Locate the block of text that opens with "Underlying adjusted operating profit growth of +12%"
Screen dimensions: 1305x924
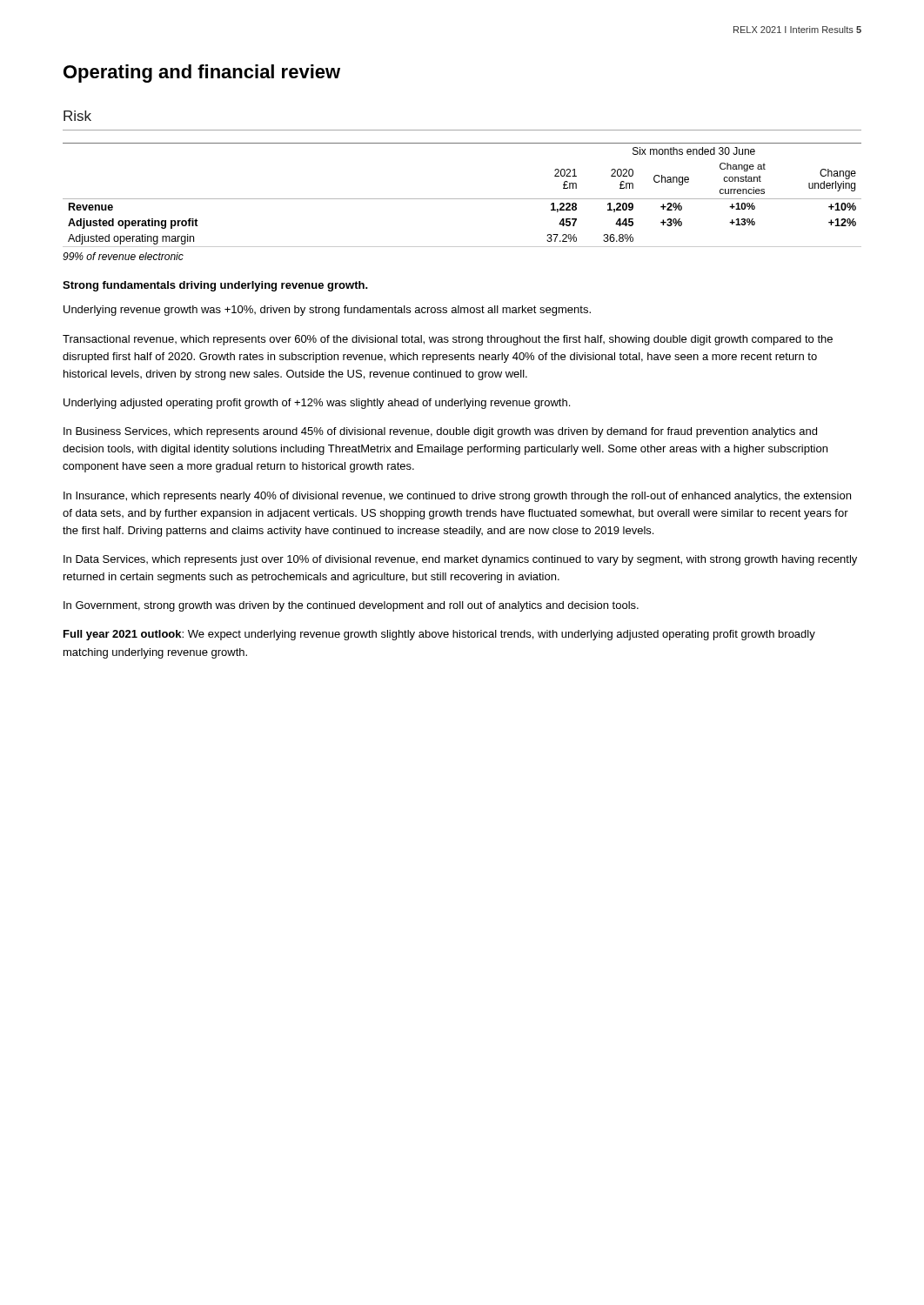coord(317,402)
